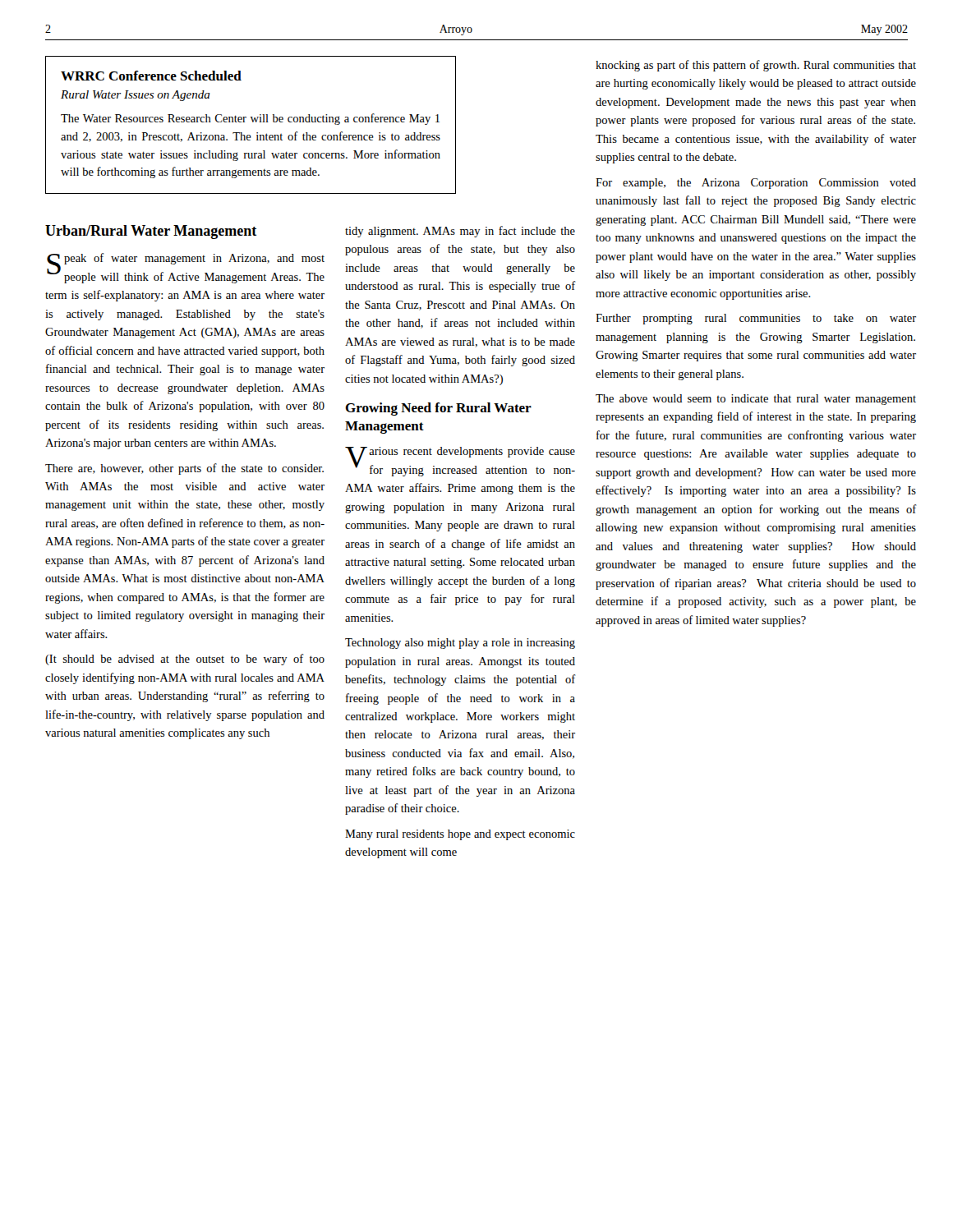The image size is (953, 1232).
Task: Where is the passage that starts "There are, however,"?
Action: (x=185, y=551)
